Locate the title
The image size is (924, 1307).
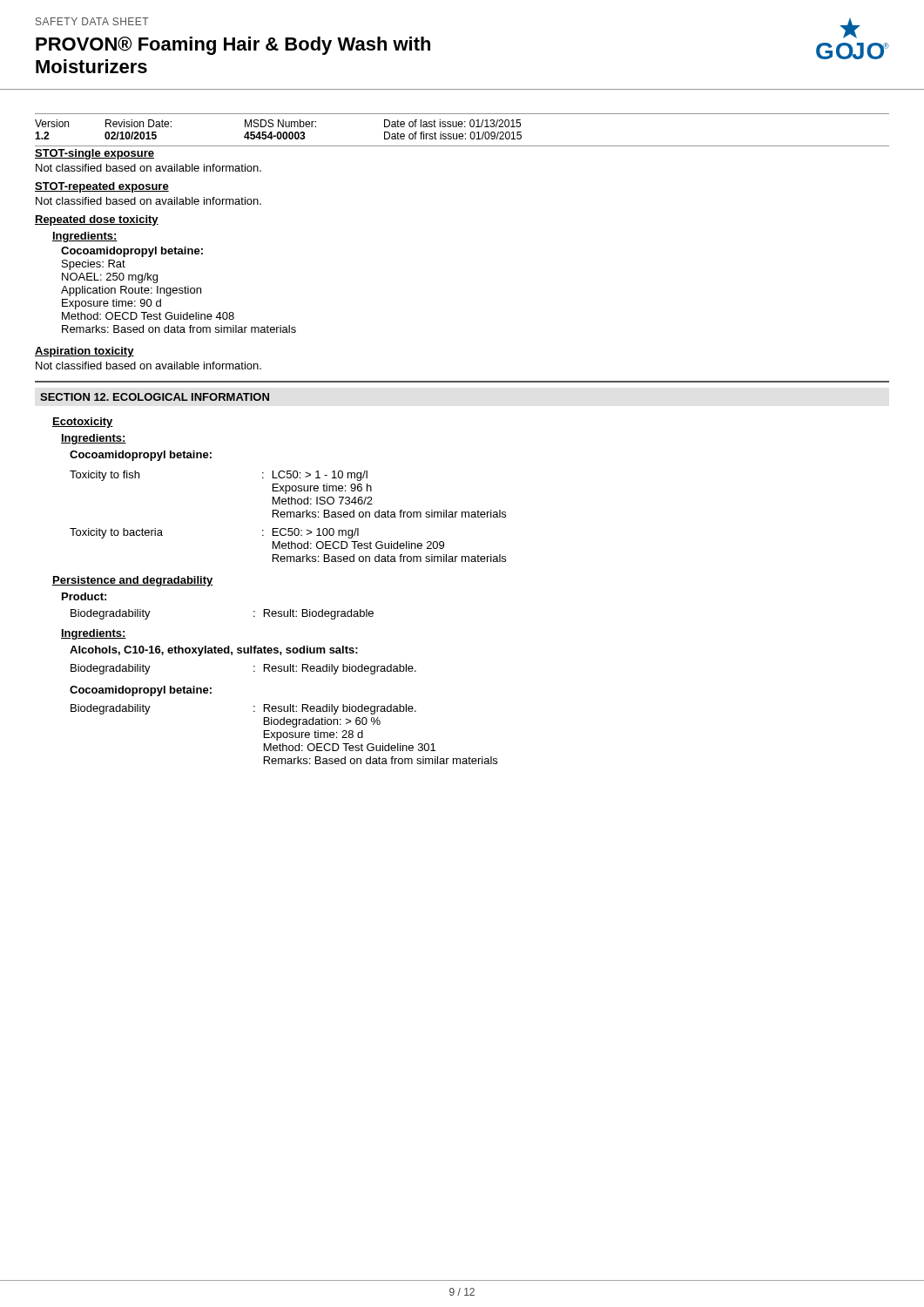(x=233, y=55)
